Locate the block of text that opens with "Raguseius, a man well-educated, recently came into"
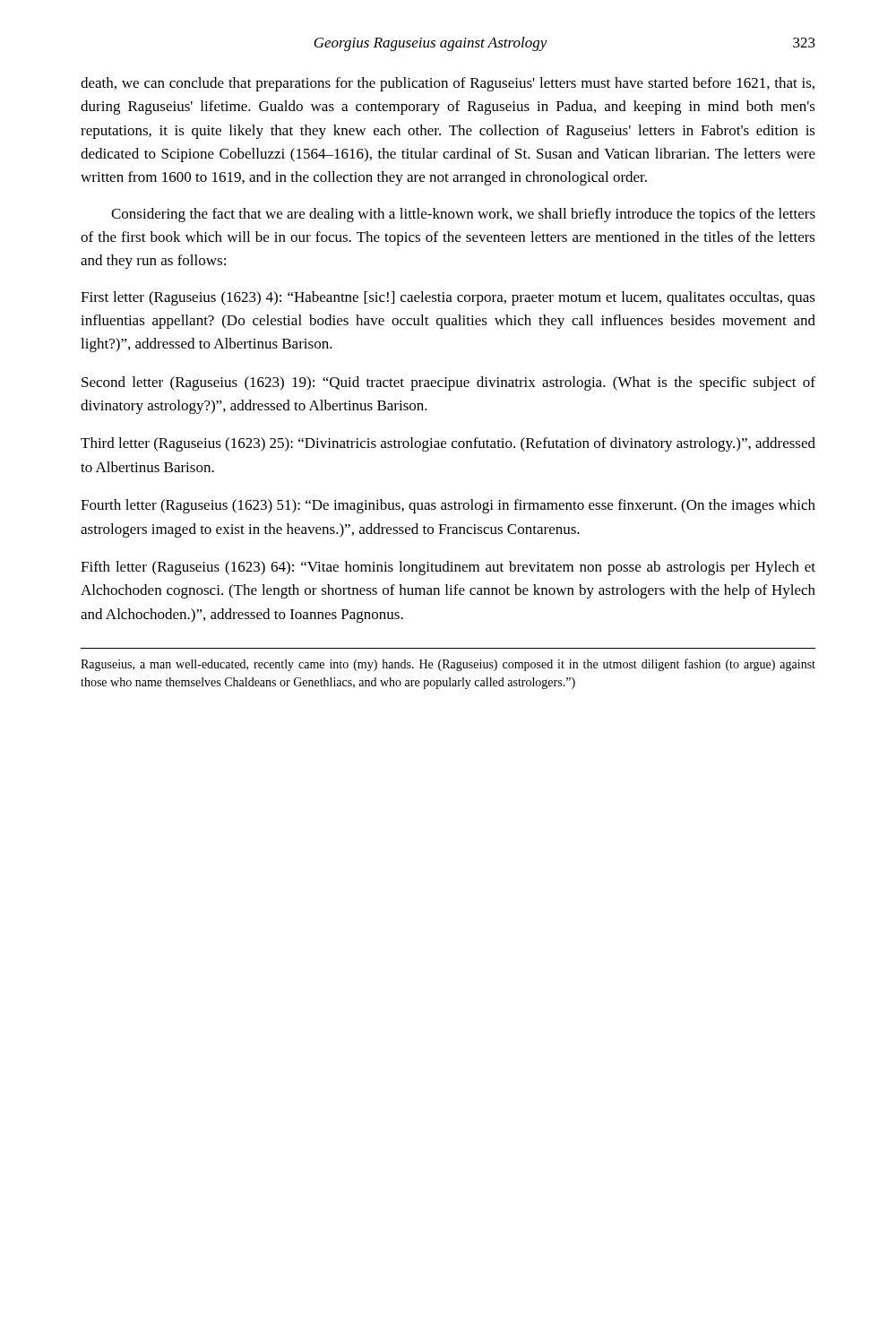Image resolution: width=896 pixels, height=1344 pixels. click(448, 673)
